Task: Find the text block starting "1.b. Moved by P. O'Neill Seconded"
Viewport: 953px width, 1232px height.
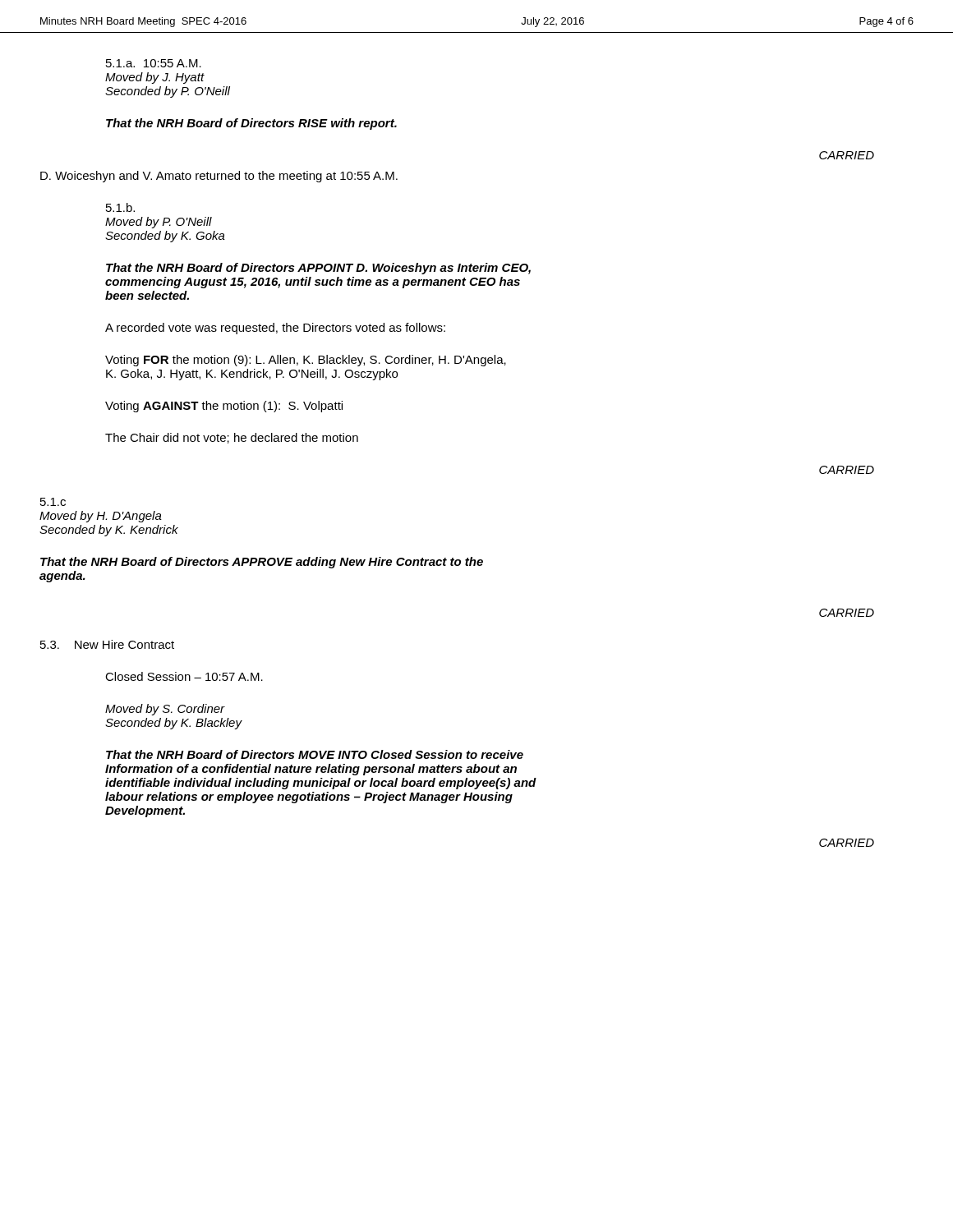Action: 120,207
